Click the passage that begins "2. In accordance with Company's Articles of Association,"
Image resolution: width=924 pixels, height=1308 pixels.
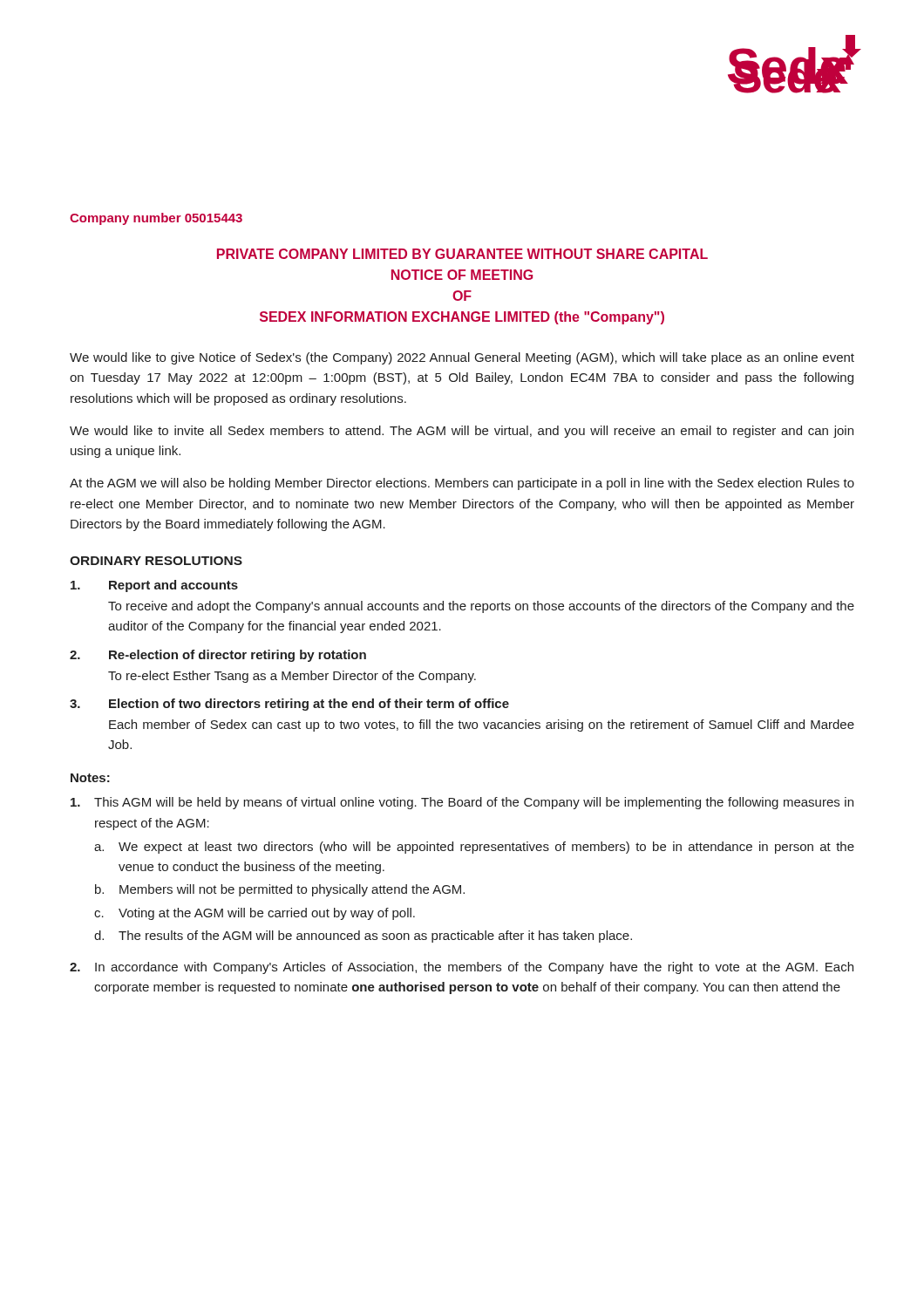pyautogui.click(x=462, y=977)
